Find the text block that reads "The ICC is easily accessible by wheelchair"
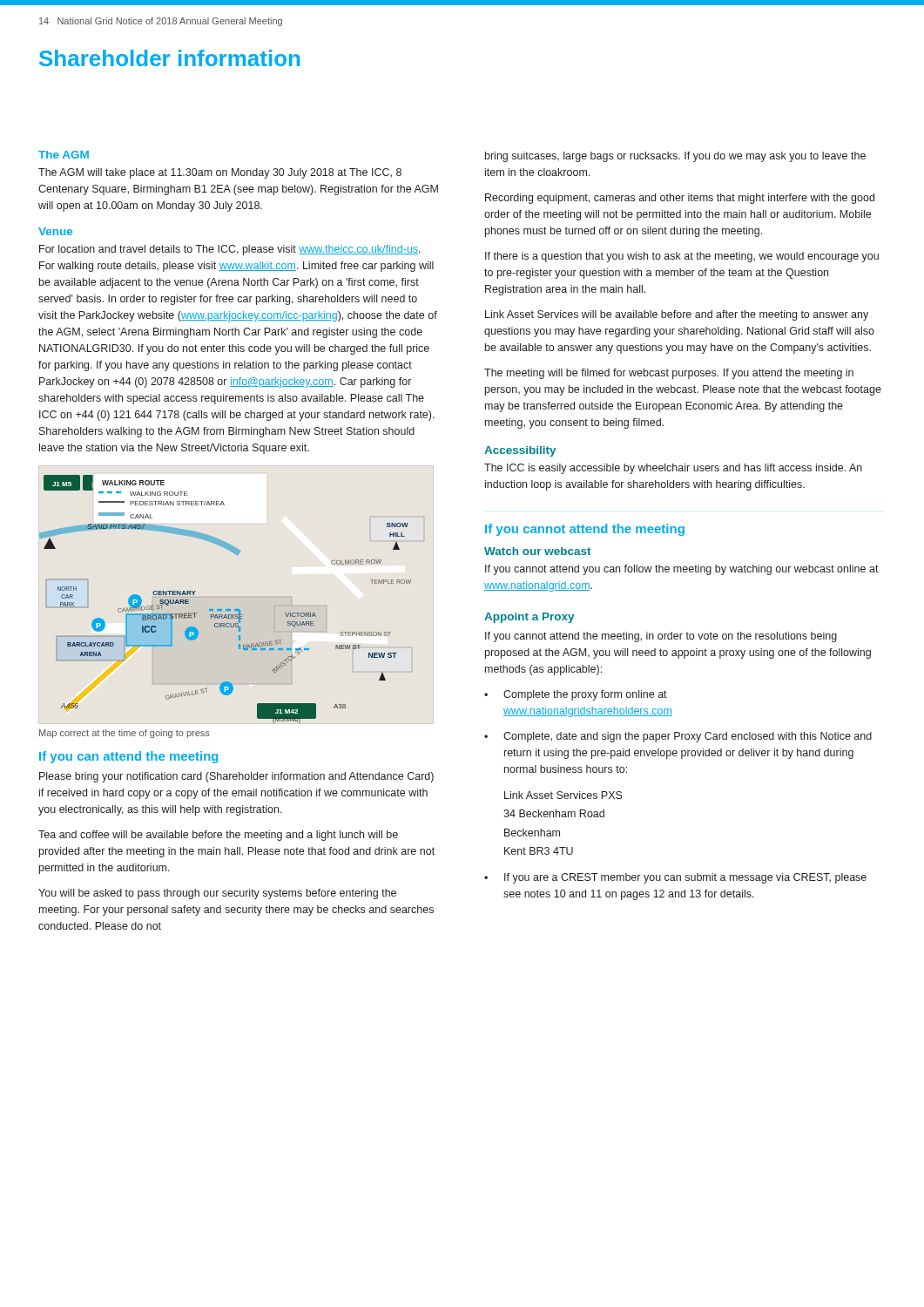The image size is (924, 1307). coord(673,476)
